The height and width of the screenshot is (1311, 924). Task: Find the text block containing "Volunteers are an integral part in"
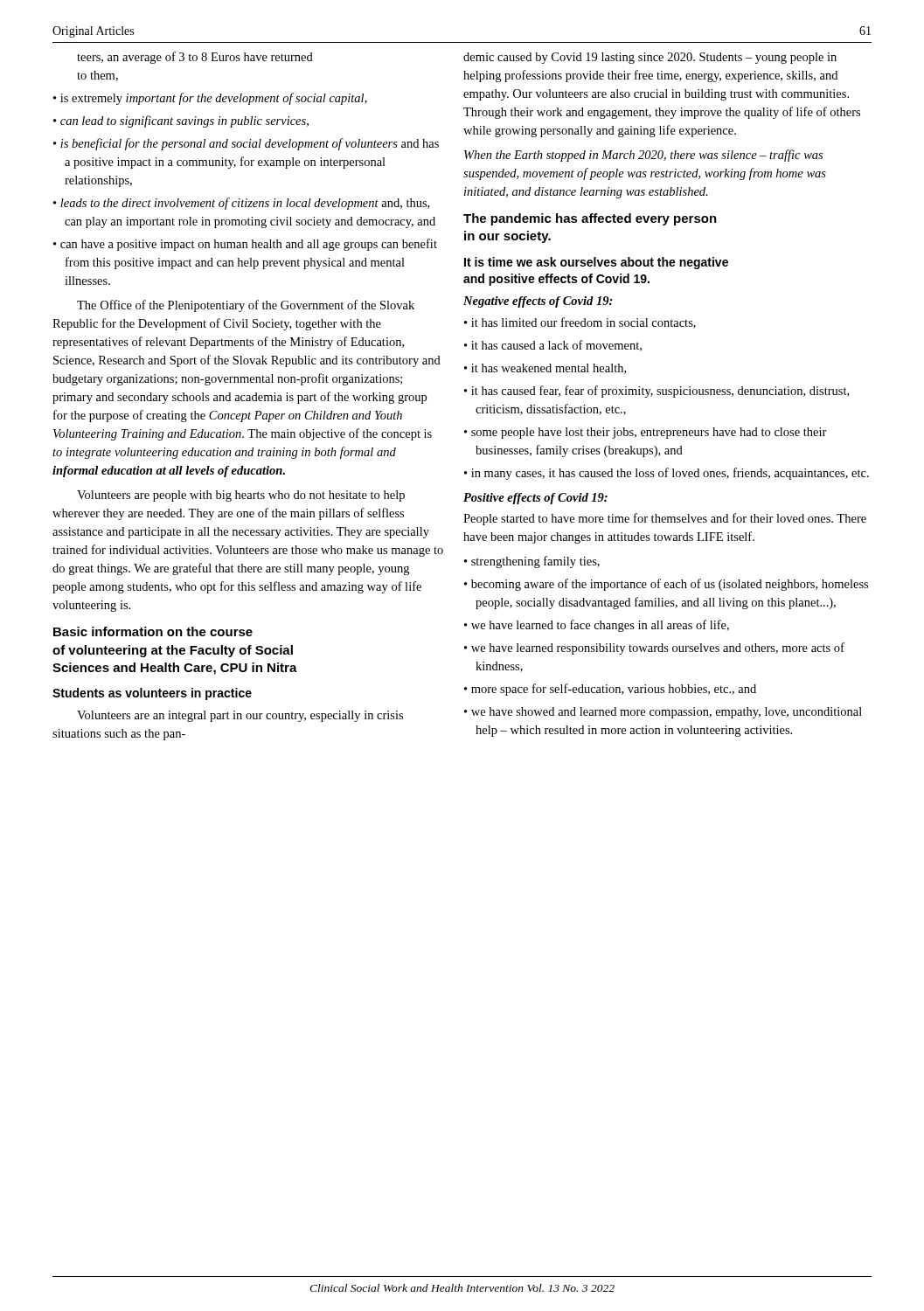click(228, 724)
